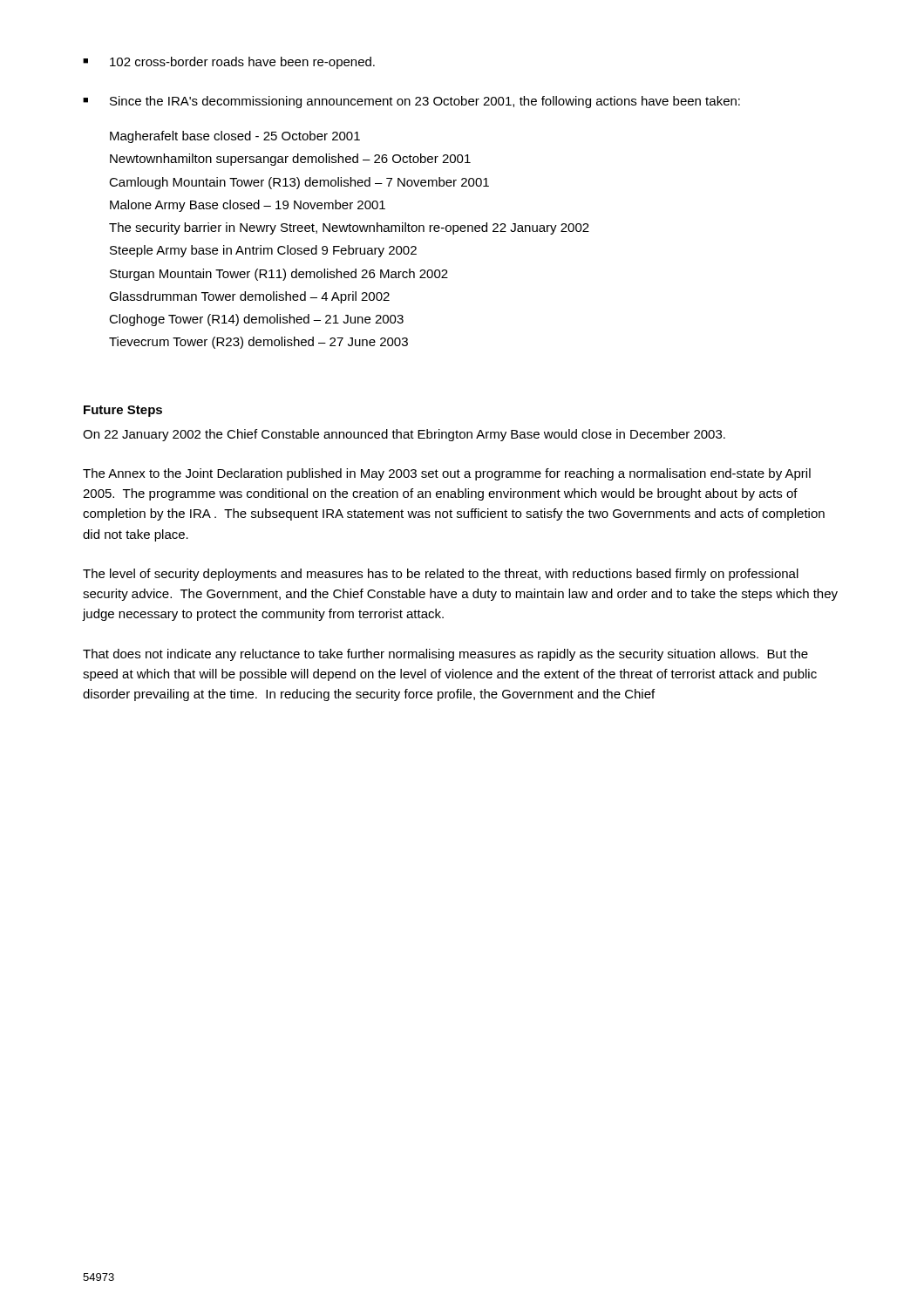Select the text block that reads "On 22 January 2002 the"
The height and width of the screenshot is (1308, 924).
pyautogui.click(x=404, y=433)
